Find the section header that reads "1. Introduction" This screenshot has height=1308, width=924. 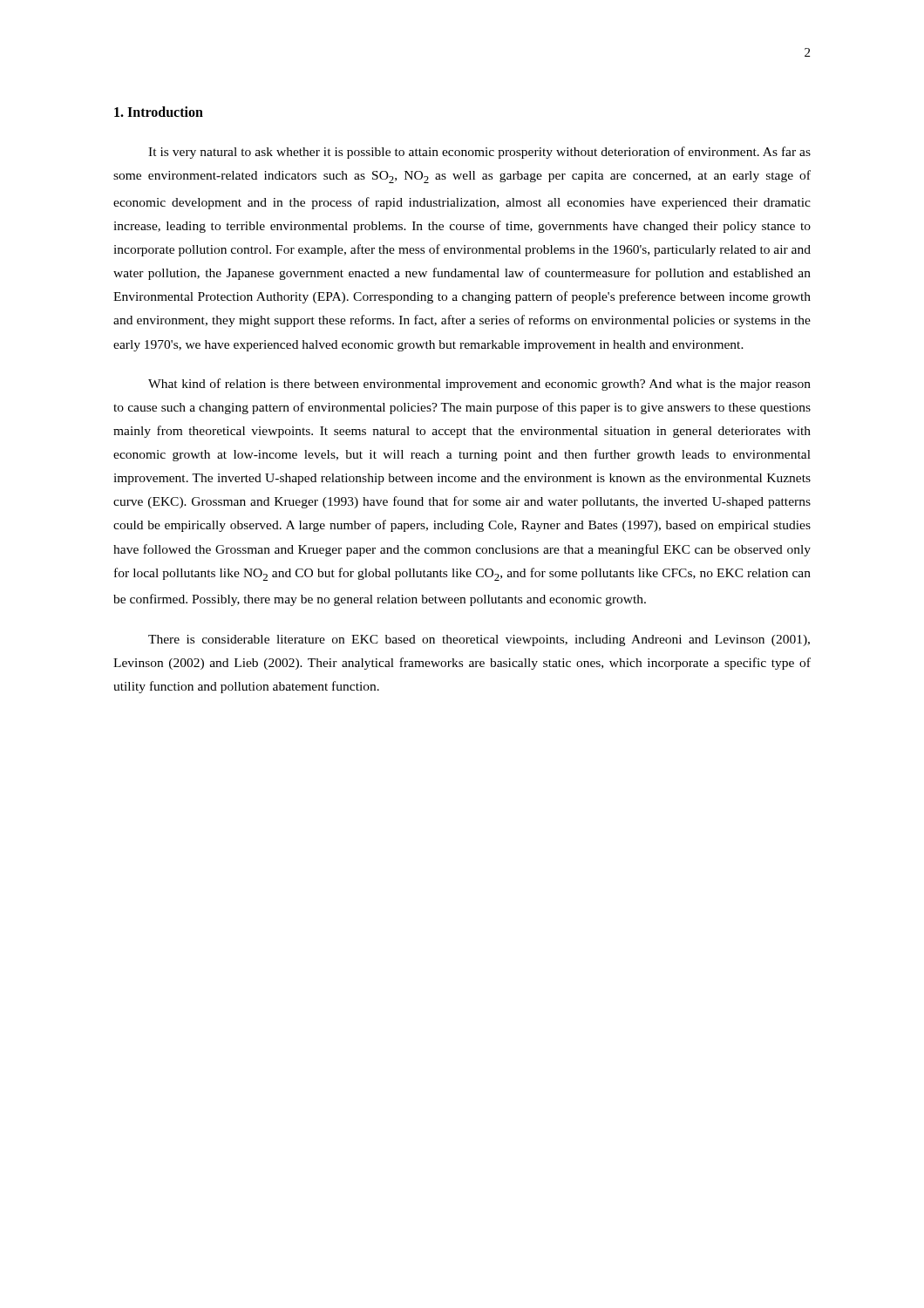click(158, 112)
